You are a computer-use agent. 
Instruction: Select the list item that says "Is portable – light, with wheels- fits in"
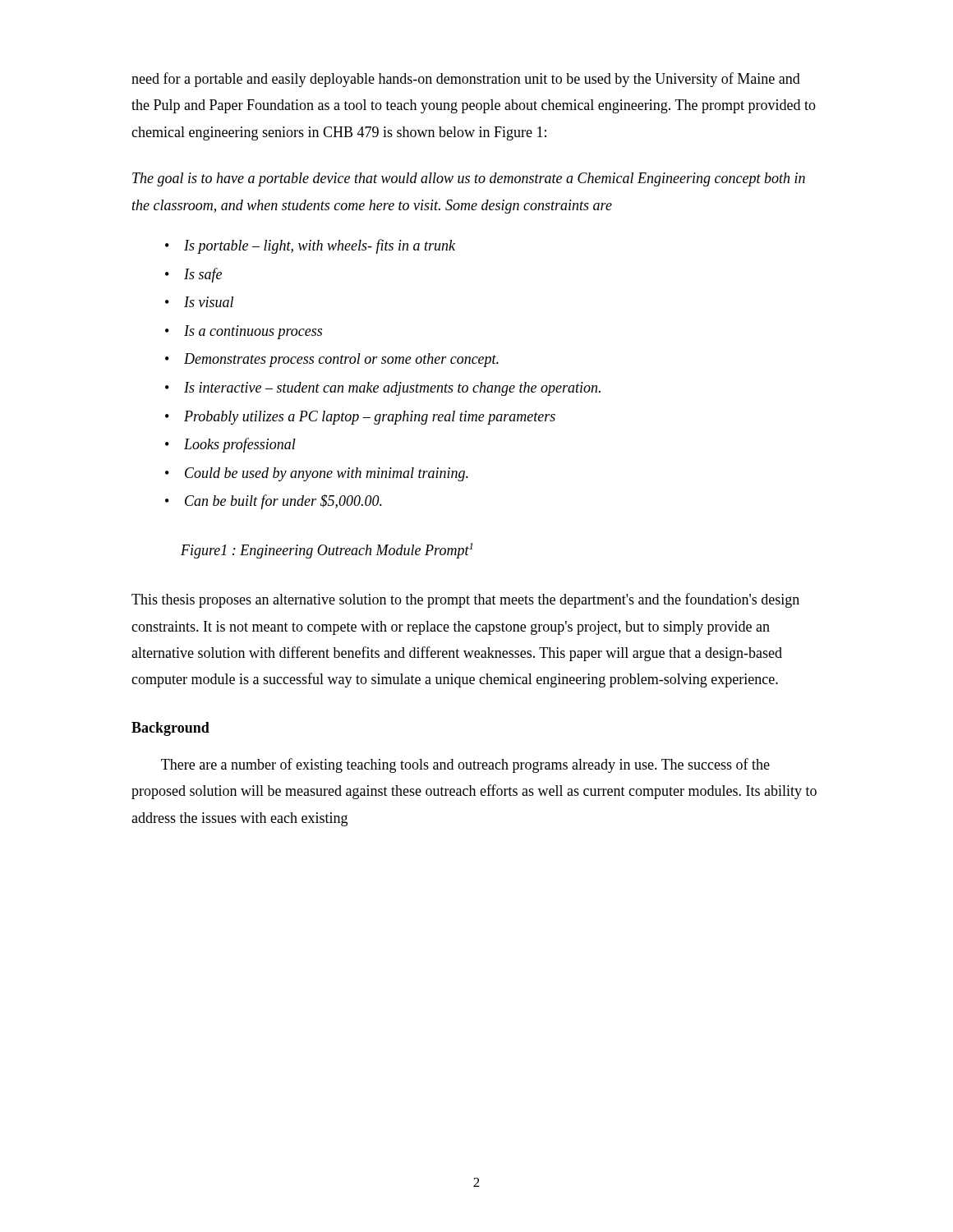pyautogui.click(x=320, y=246)
